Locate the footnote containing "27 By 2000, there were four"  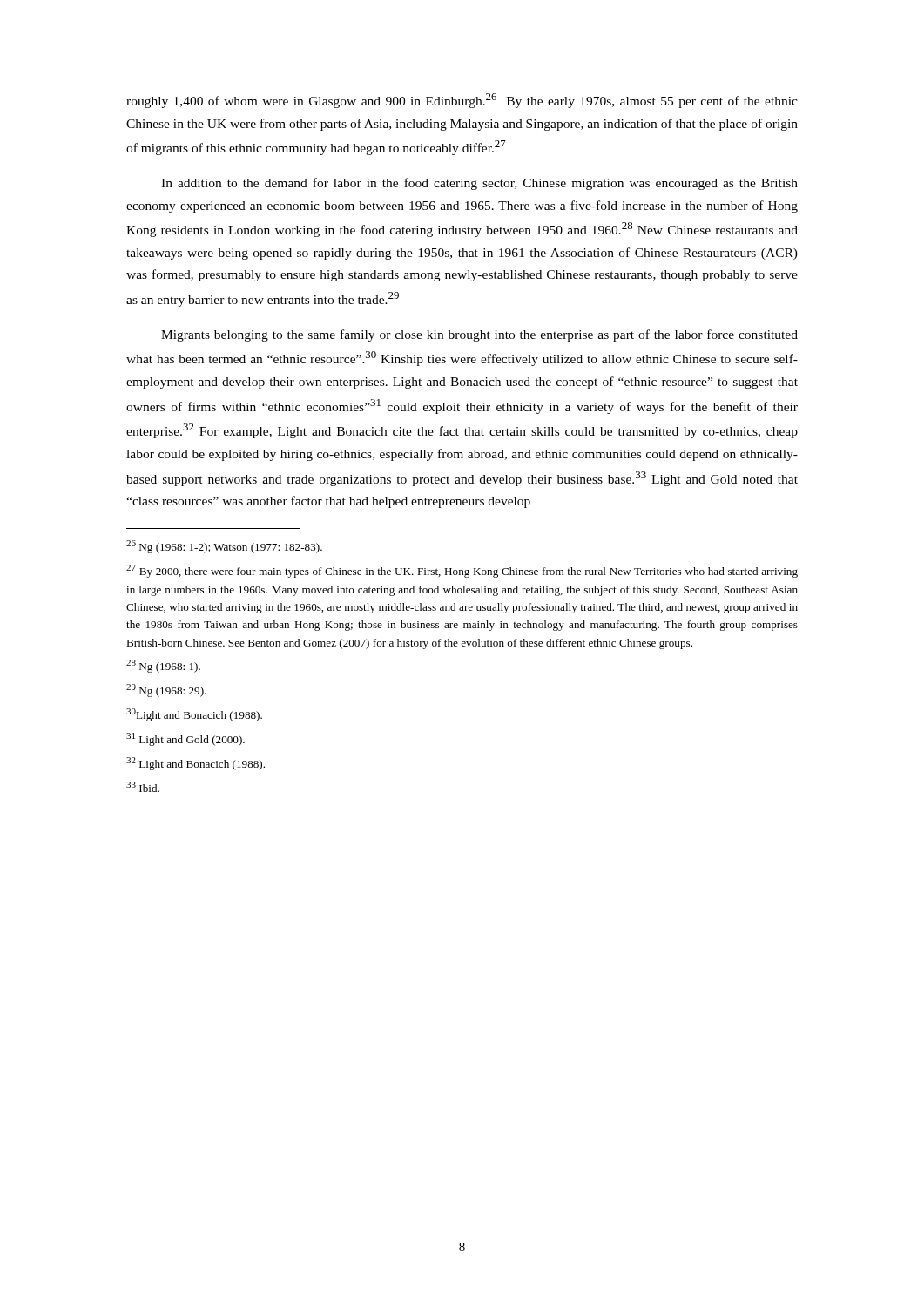click(462, 605)
